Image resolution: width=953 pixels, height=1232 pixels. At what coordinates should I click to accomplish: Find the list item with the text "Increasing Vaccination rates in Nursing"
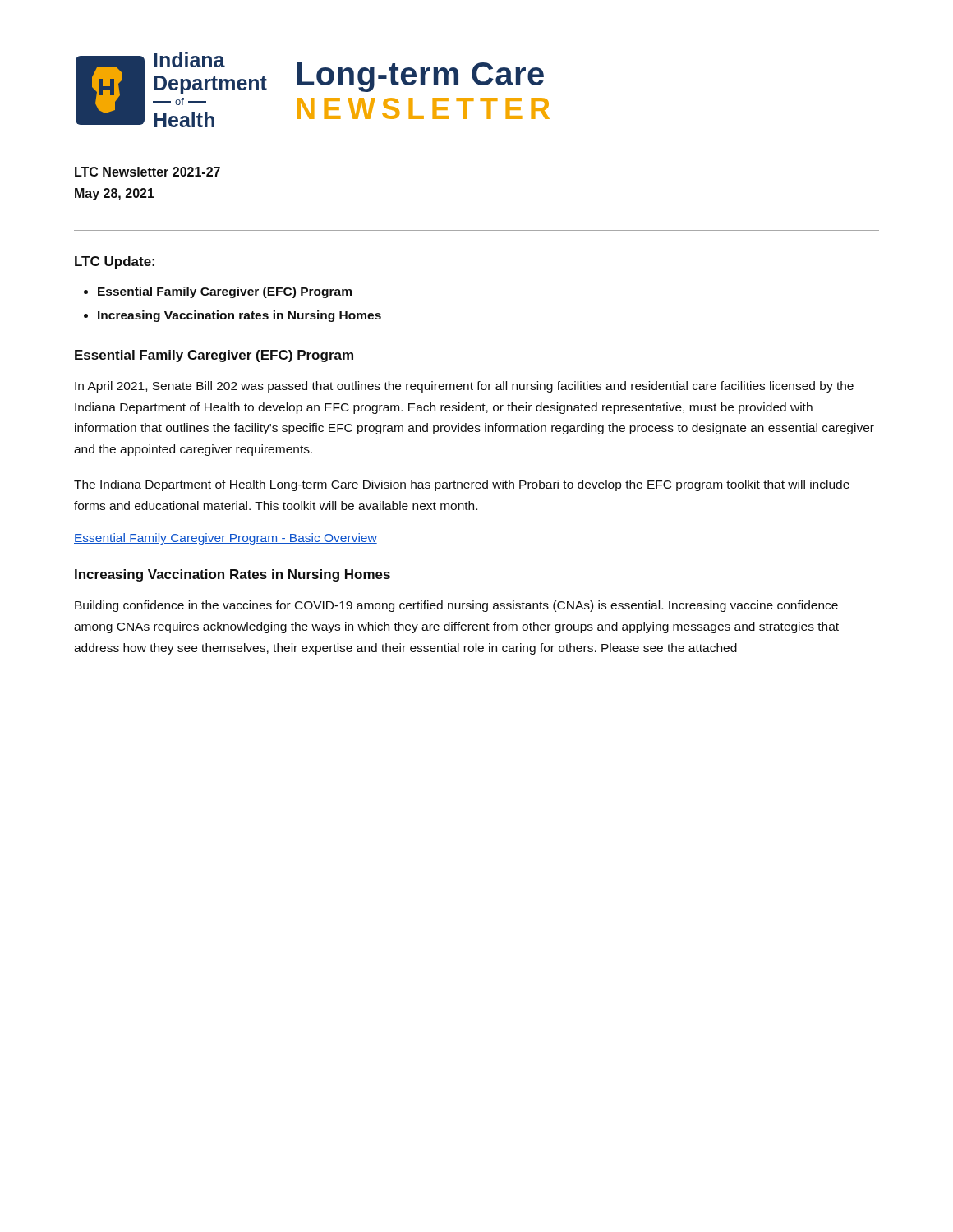pyautogui.click(x=239, y=315)
